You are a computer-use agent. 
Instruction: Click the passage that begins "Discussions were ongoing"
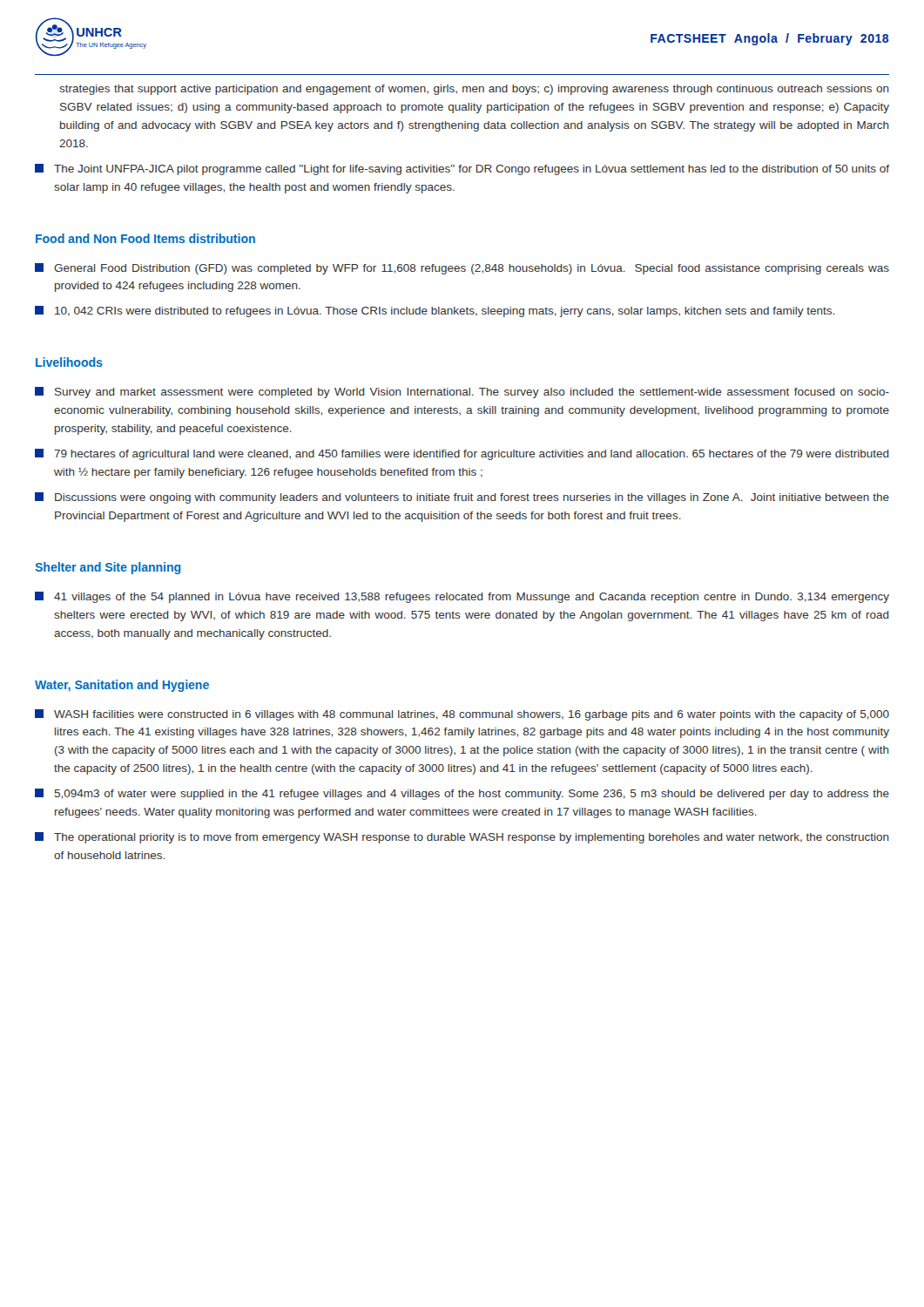point(462,507)
